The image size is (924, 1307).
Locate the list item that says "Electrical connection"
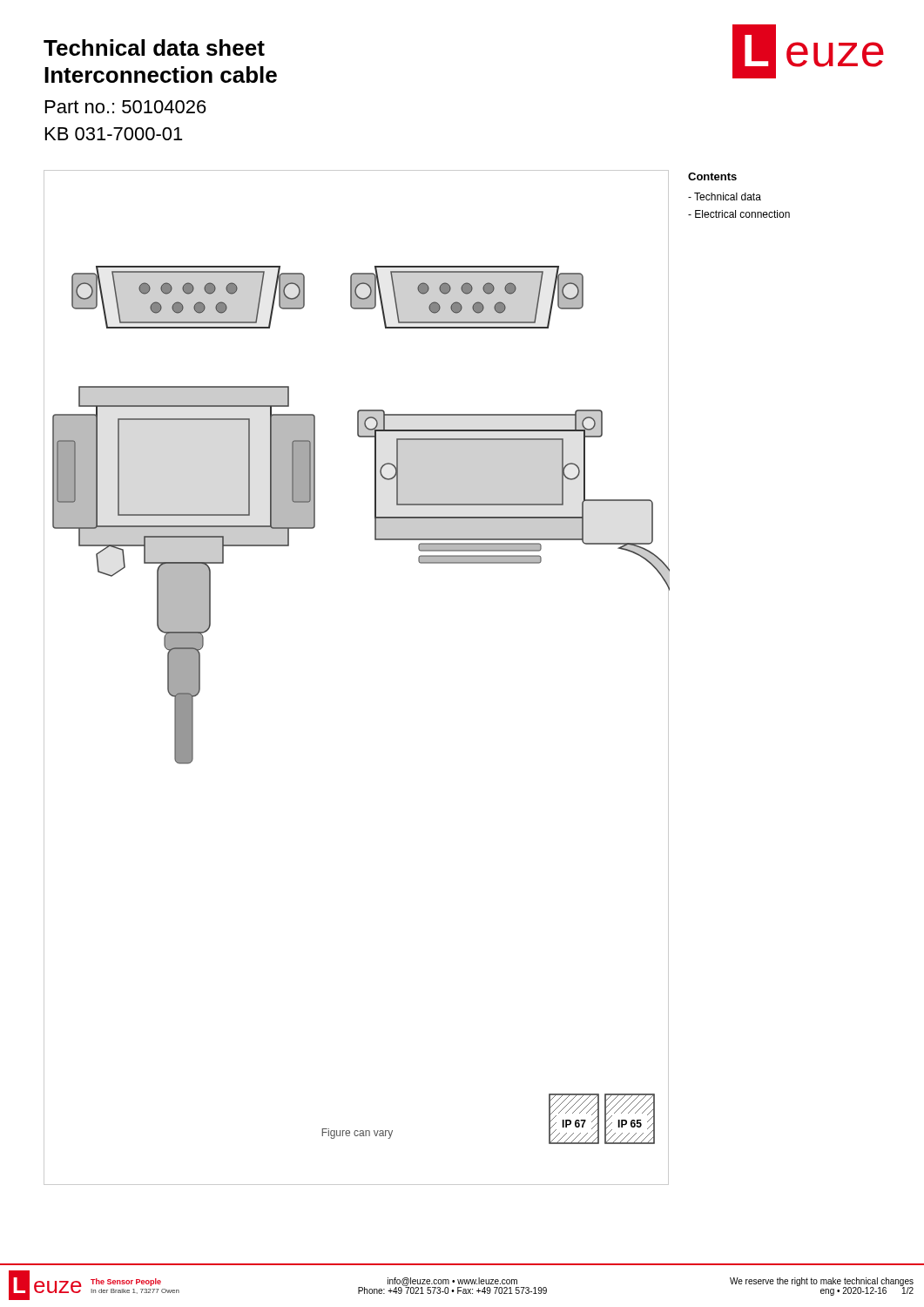click(x=739, y=215)
